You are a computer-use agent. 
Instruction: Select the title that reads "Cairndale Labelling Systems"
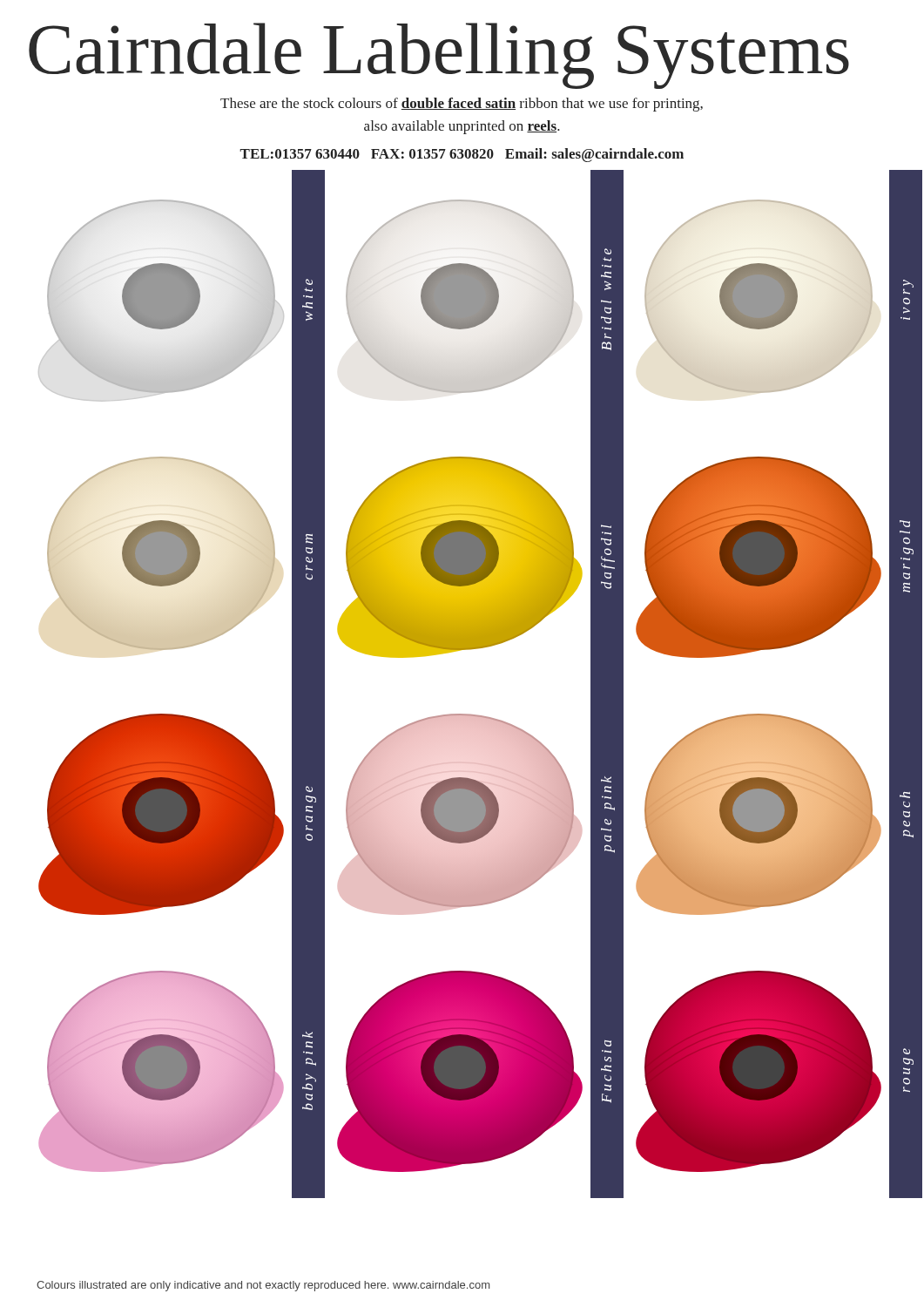pos(439,48)
